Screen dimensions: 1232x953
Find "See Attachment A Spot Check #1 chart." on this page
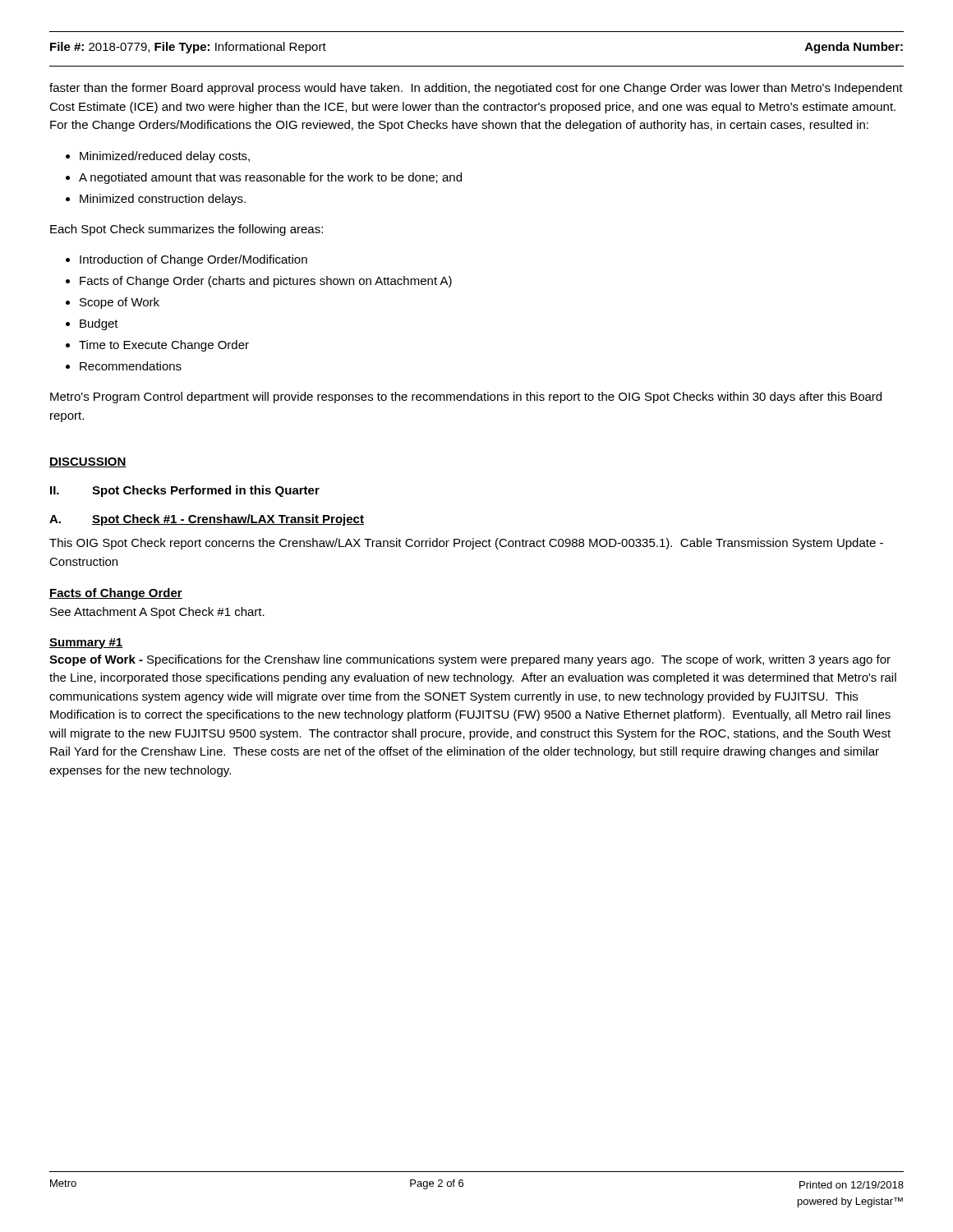[x=157, y=612]
